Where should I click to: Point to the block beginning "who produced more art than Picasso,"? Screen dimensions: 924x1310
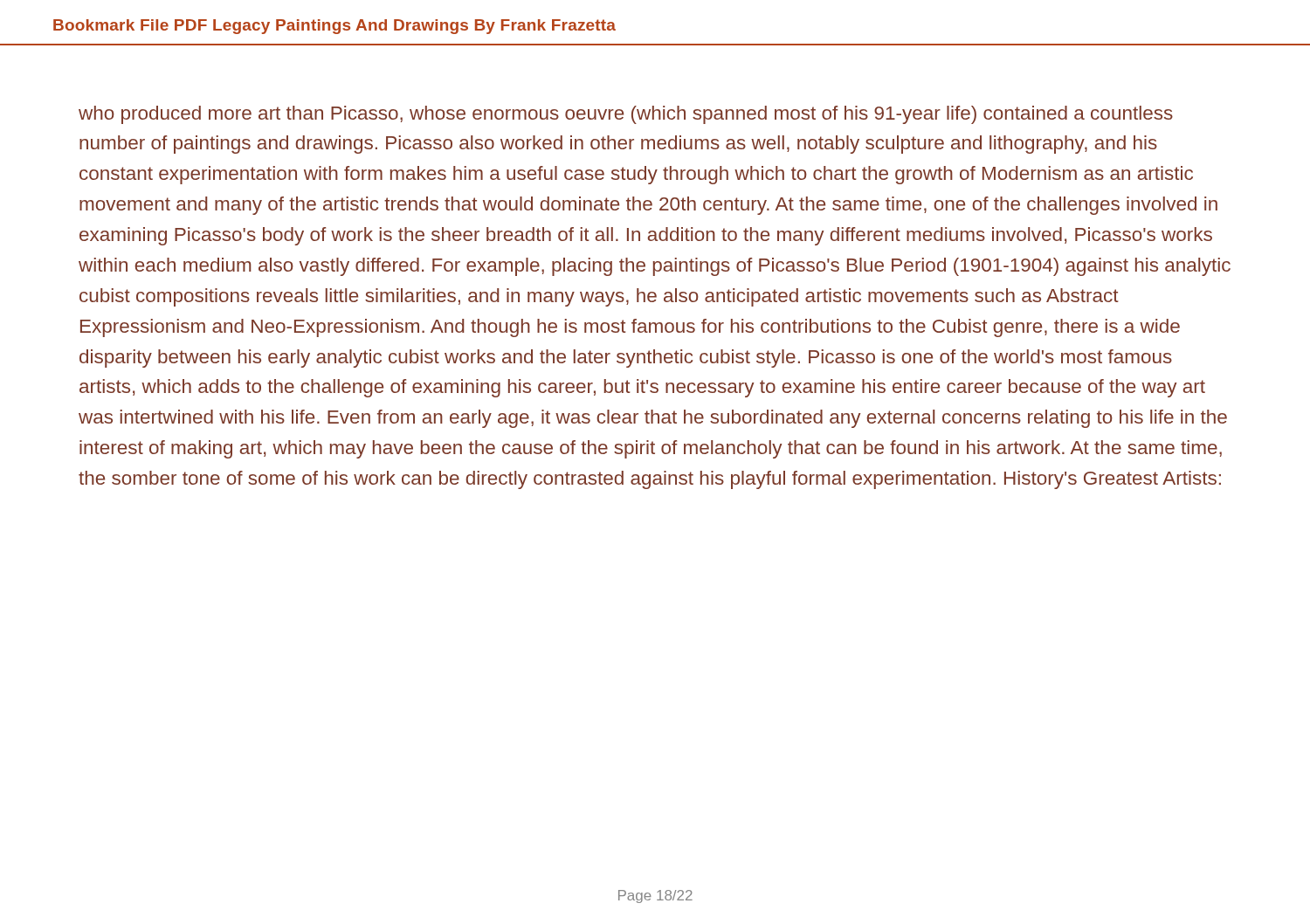[655, 296]
